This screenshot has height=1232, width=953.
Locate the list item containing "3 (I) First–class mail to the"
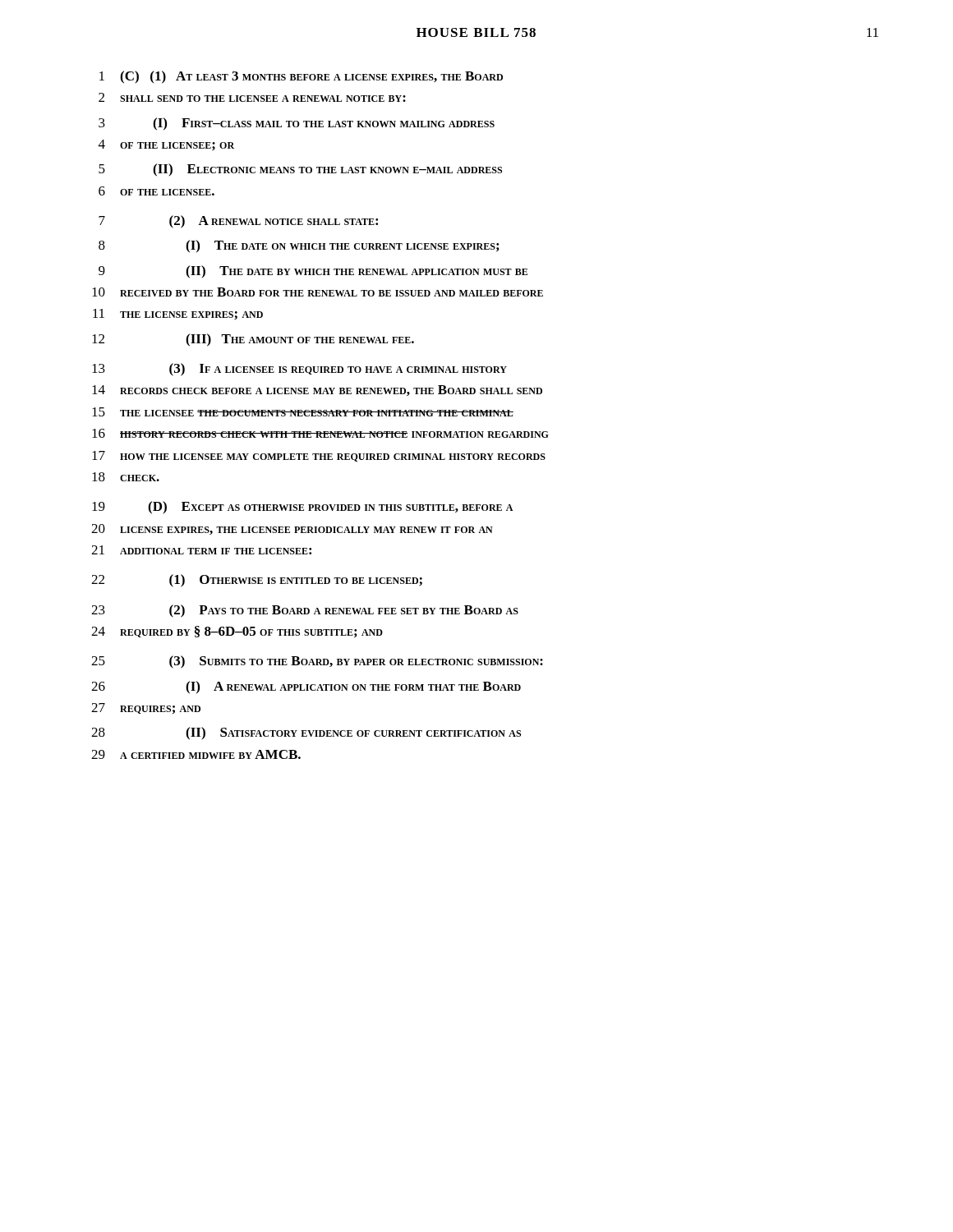[x=476, y=134]
